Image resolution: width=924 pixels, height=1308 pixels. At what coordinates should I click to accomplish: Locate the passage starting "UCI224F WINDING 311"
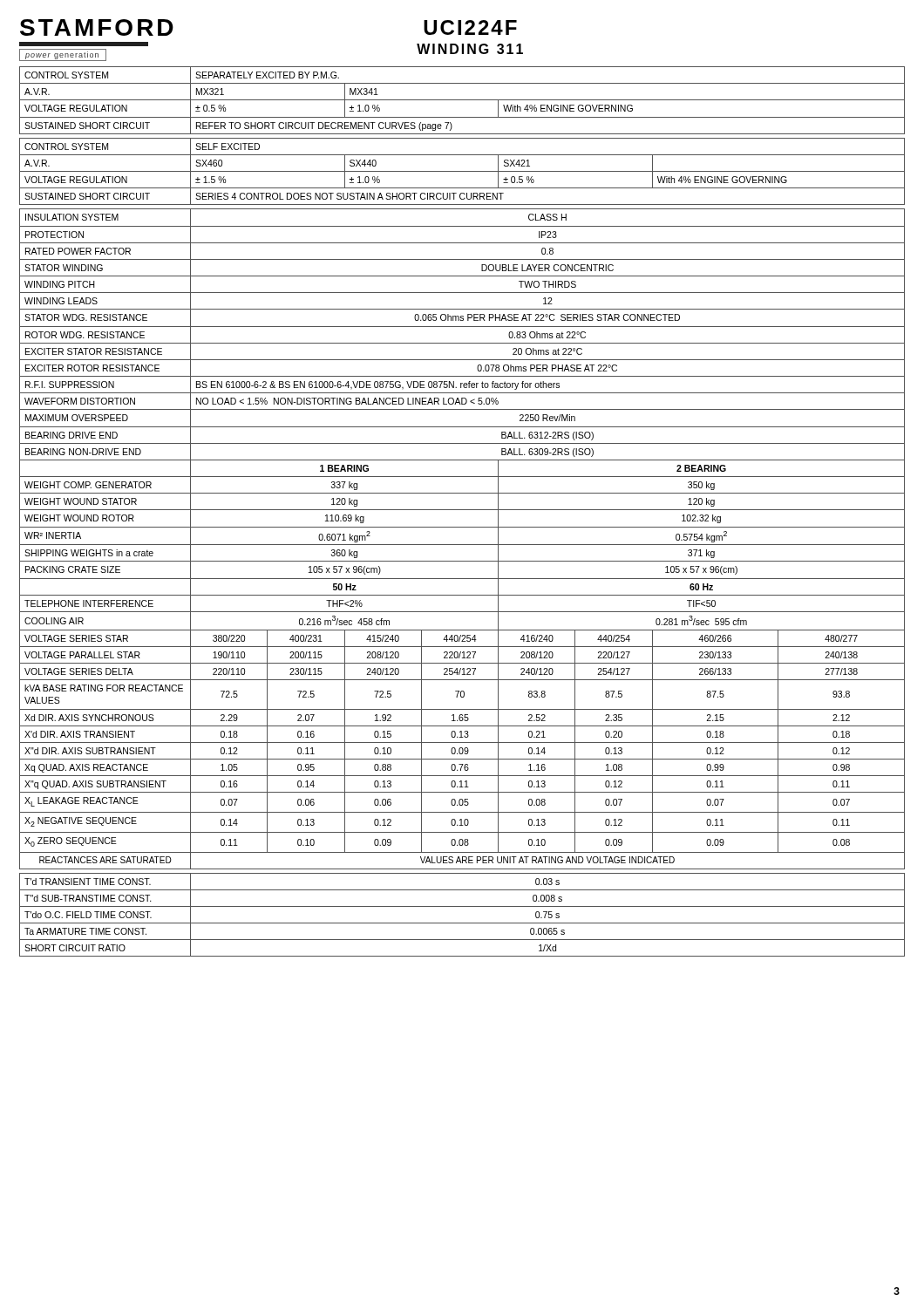click(471, 37)
